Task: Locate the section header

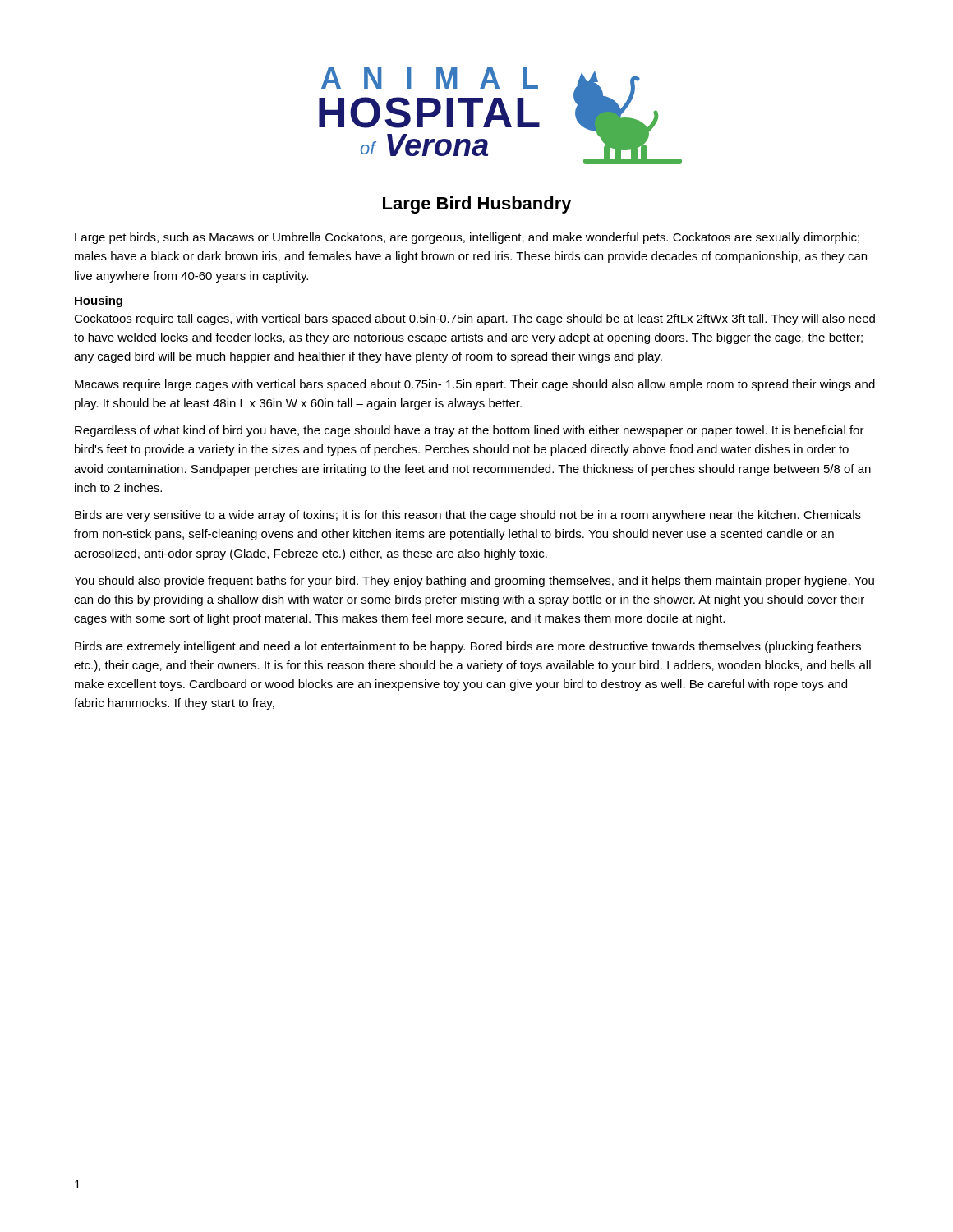Action: [476, 300]
